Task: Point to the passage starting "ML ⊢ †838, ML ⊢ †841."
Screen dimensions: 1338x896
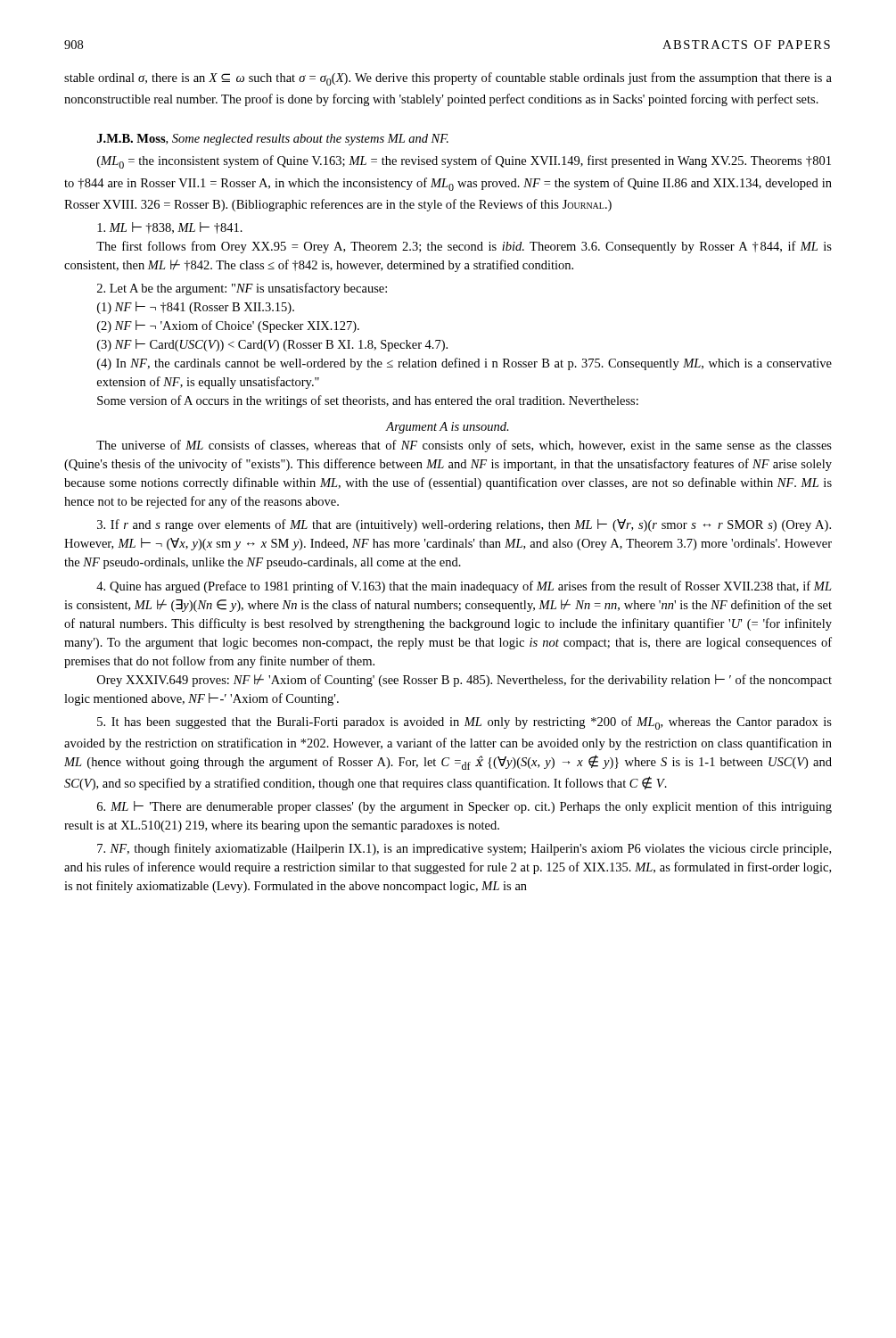Action: tap(170, 228)
